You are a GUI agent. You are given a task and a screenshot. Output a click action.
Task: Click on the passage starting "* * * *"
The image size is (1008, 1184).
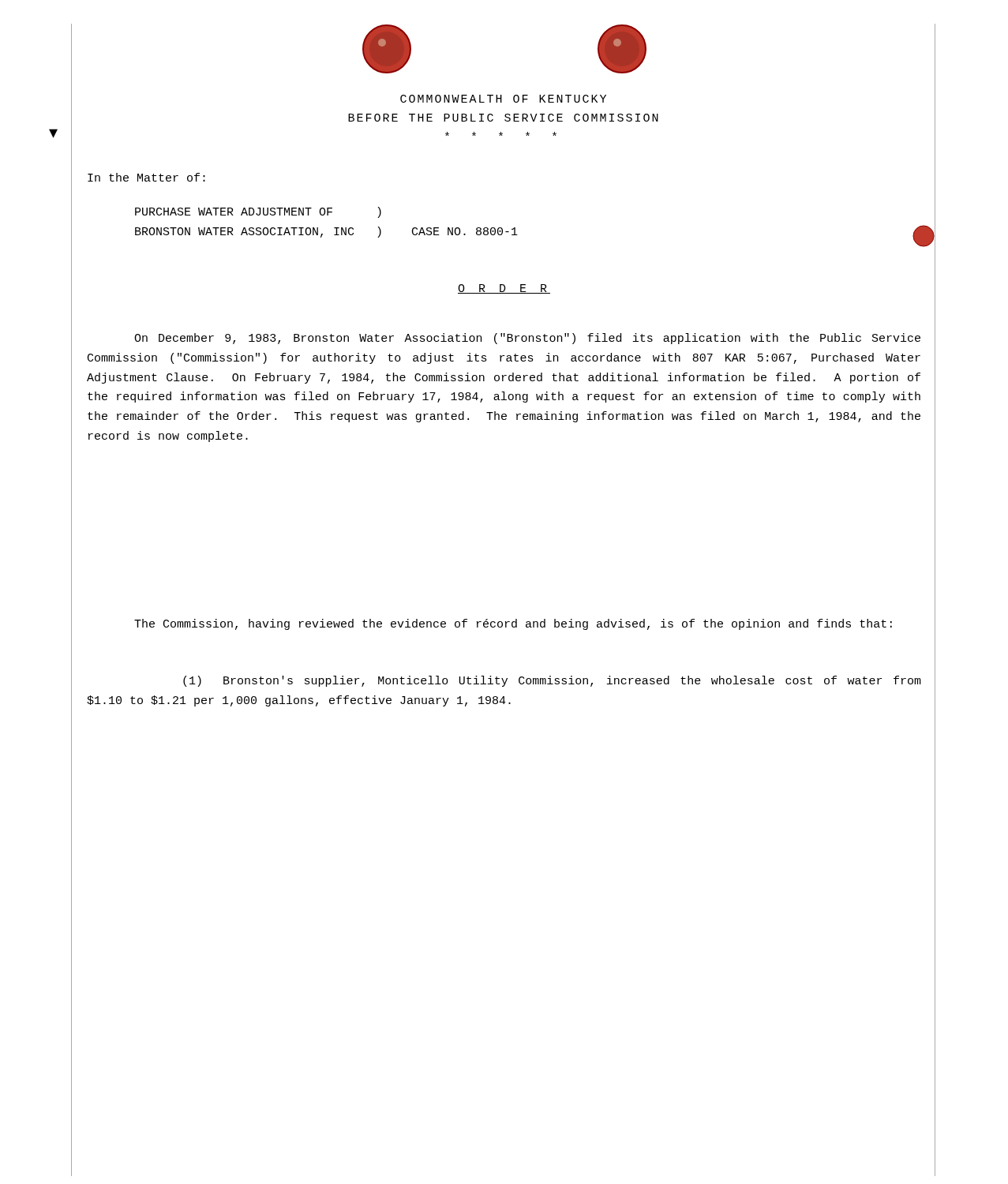504,138
